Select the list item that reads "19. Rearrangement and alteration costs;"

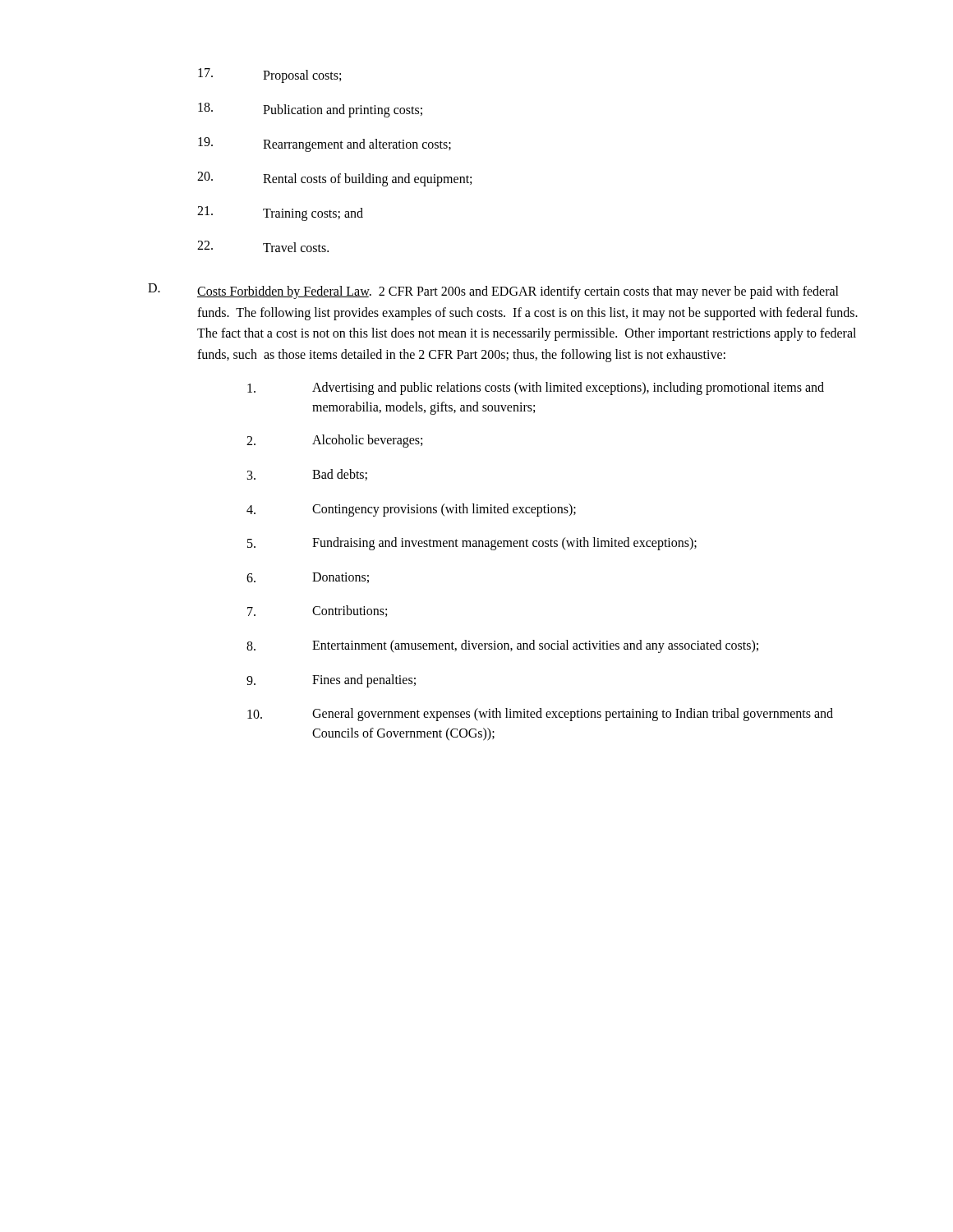[325, 145]
